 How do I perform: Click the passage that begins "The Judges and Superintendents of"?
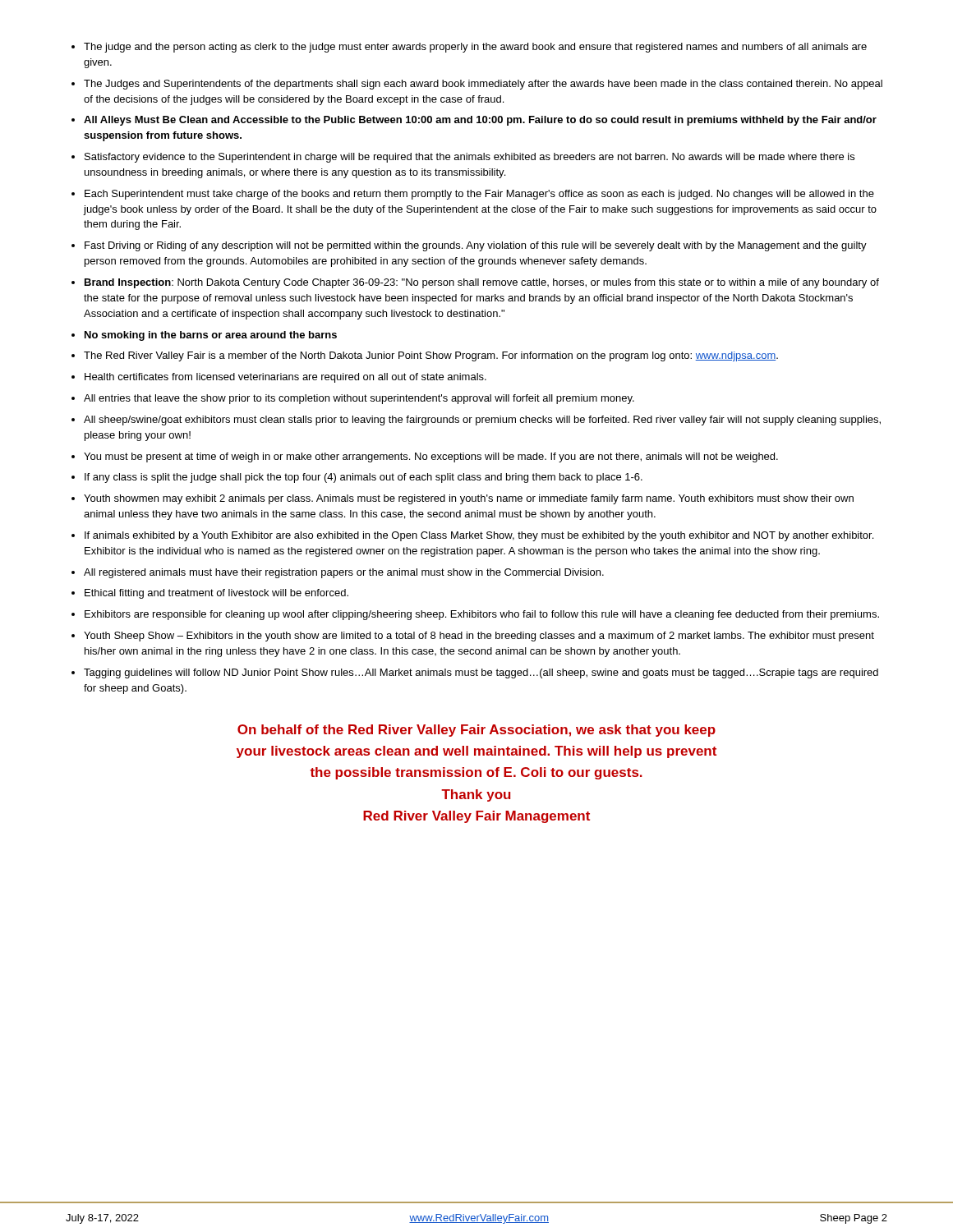(483, 91)
